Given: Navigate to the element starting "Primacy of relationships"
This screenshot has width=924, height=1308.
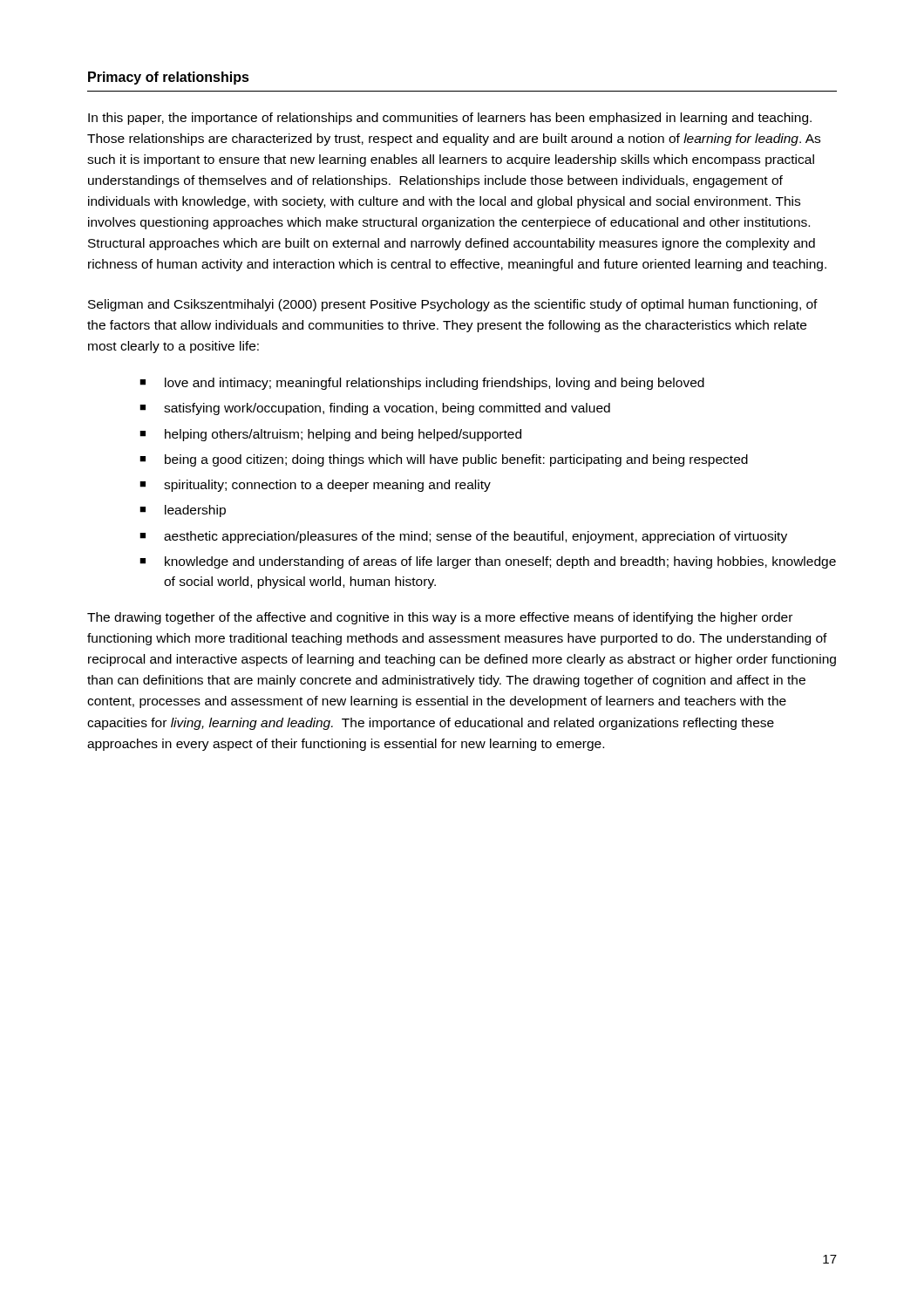Looking at the screenshot, I should pyautogui.click(x=462, y=81).
